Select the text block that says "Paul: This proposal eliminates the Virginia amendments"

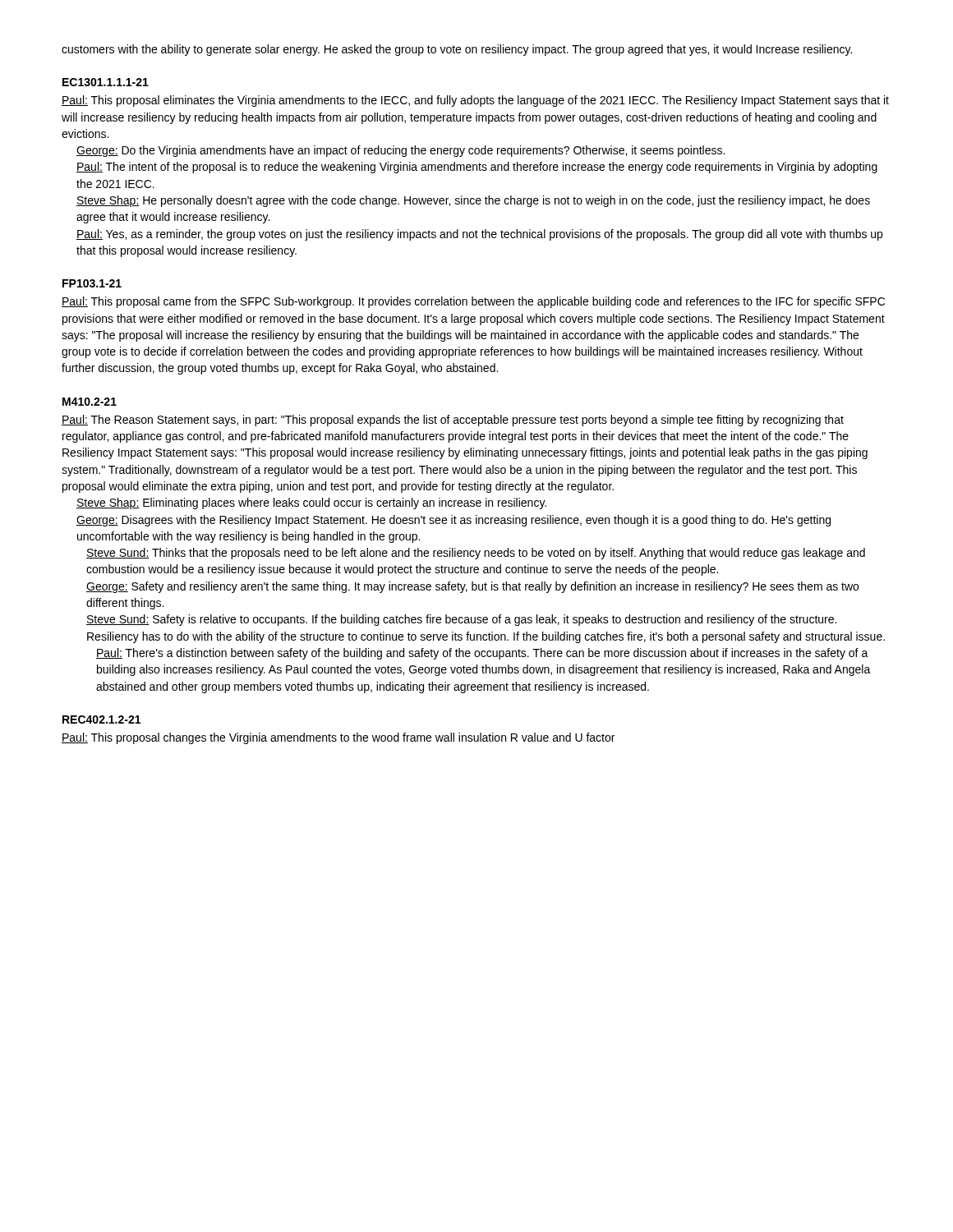point(475,117)
